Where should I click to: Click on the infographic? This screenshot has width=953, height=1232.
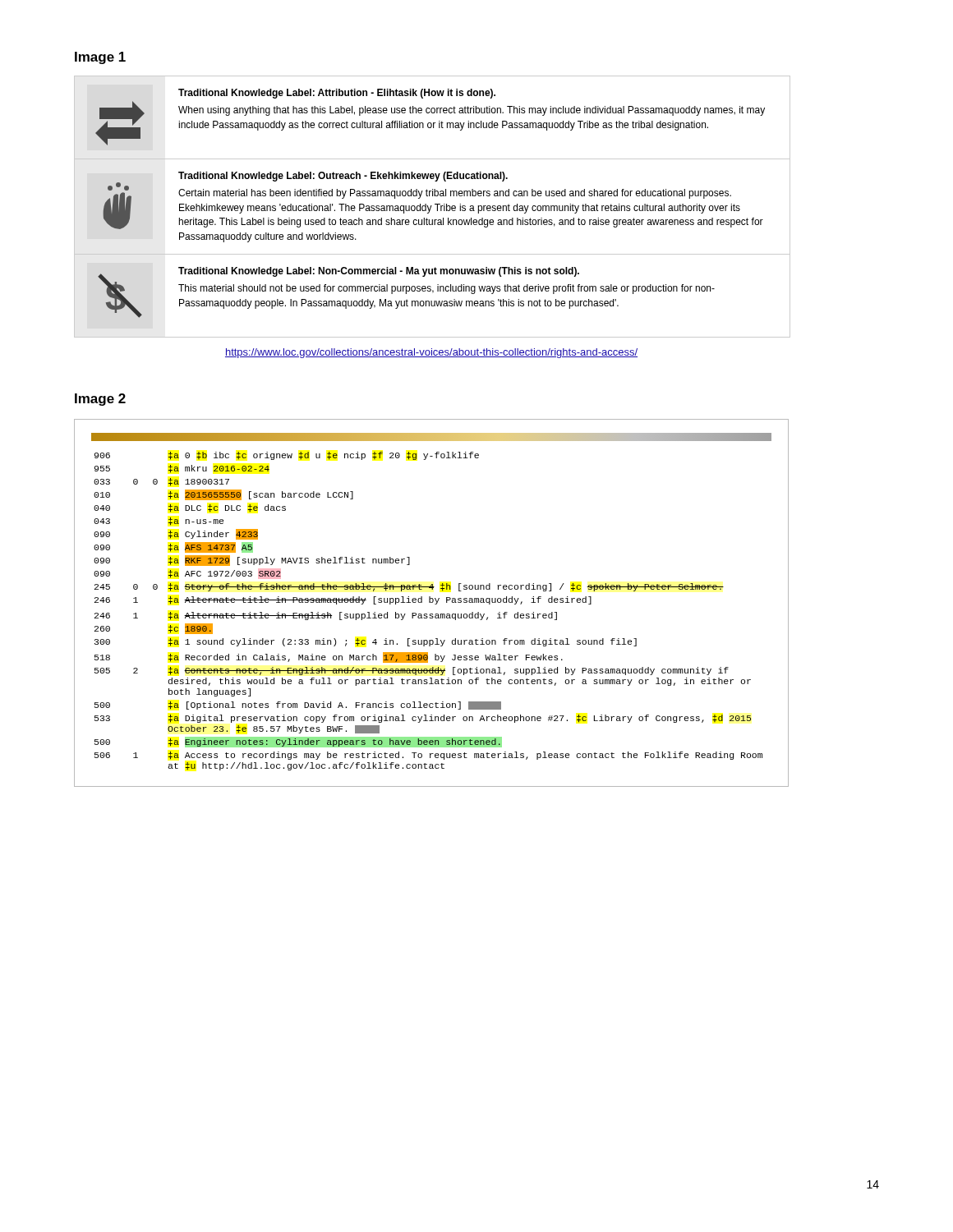click(x=476, y=207)
